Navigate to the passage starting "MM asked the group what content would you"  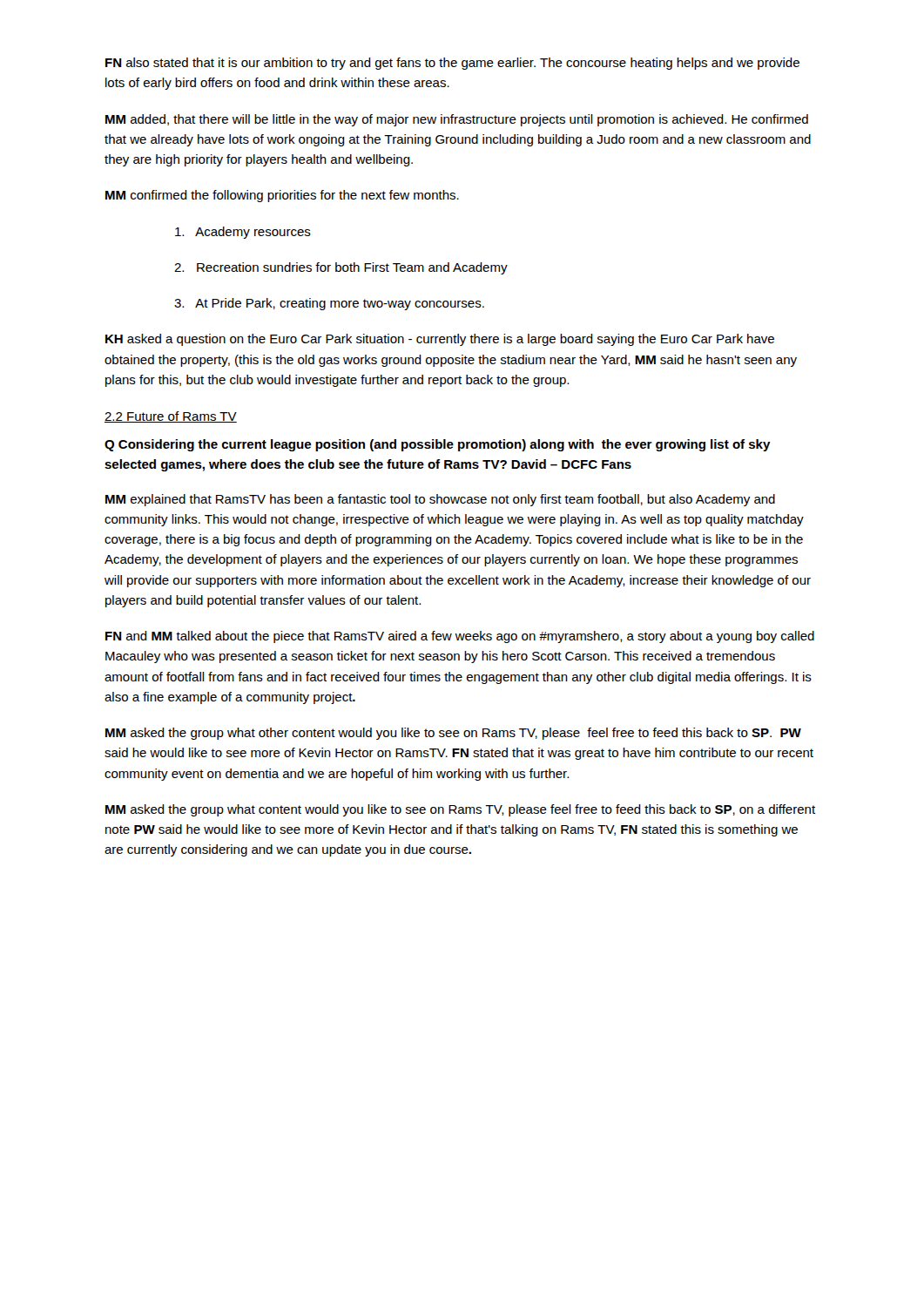[460, 829]
